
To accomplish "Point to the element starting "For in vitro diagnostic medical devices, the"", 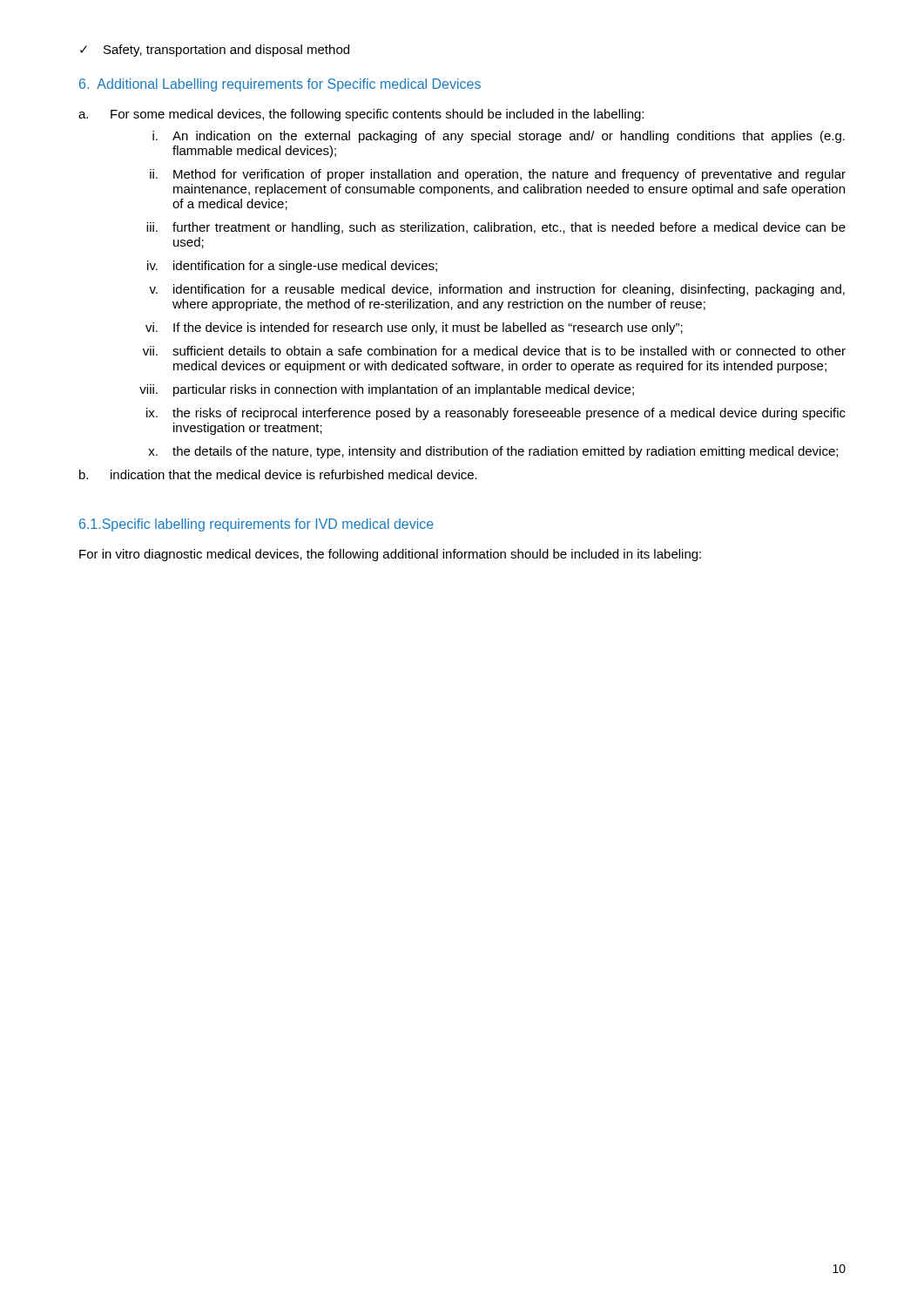I will click(x=390, y=554).
